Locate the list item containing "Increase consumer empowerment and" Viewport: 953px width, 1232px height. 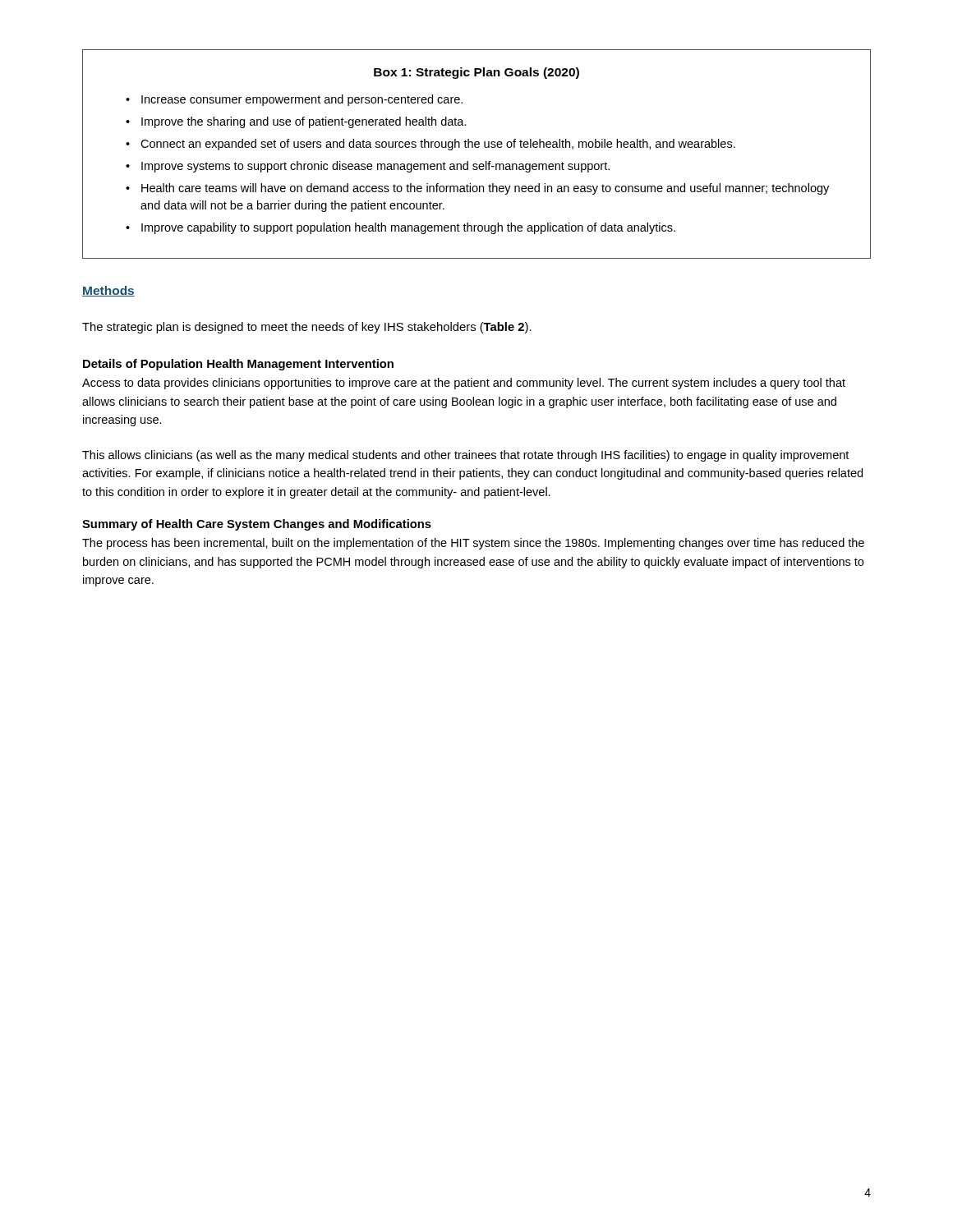[x=302, y=99]
